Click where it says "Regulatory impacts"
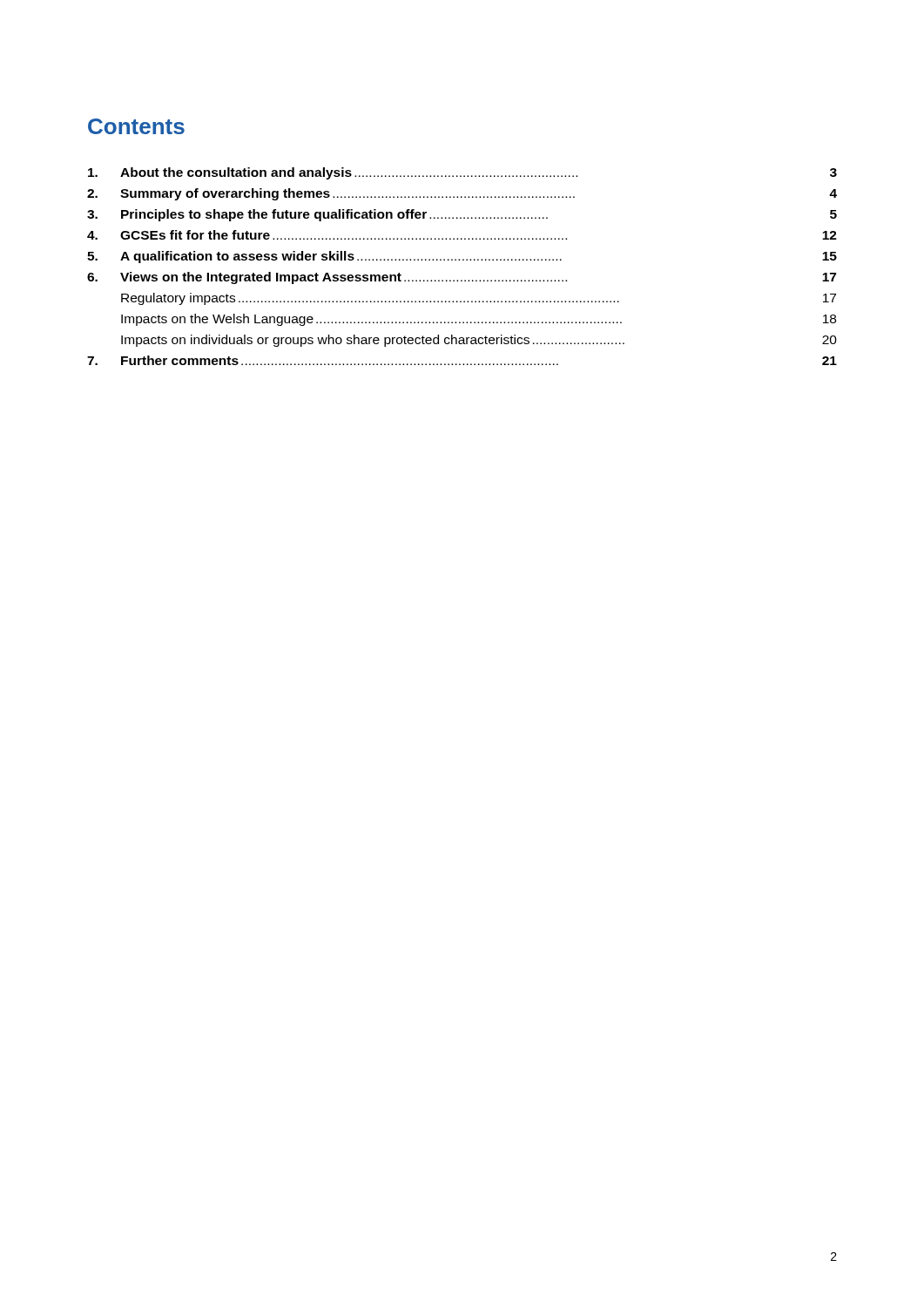This screenshot has height=1307, width=924. [479, 298]
